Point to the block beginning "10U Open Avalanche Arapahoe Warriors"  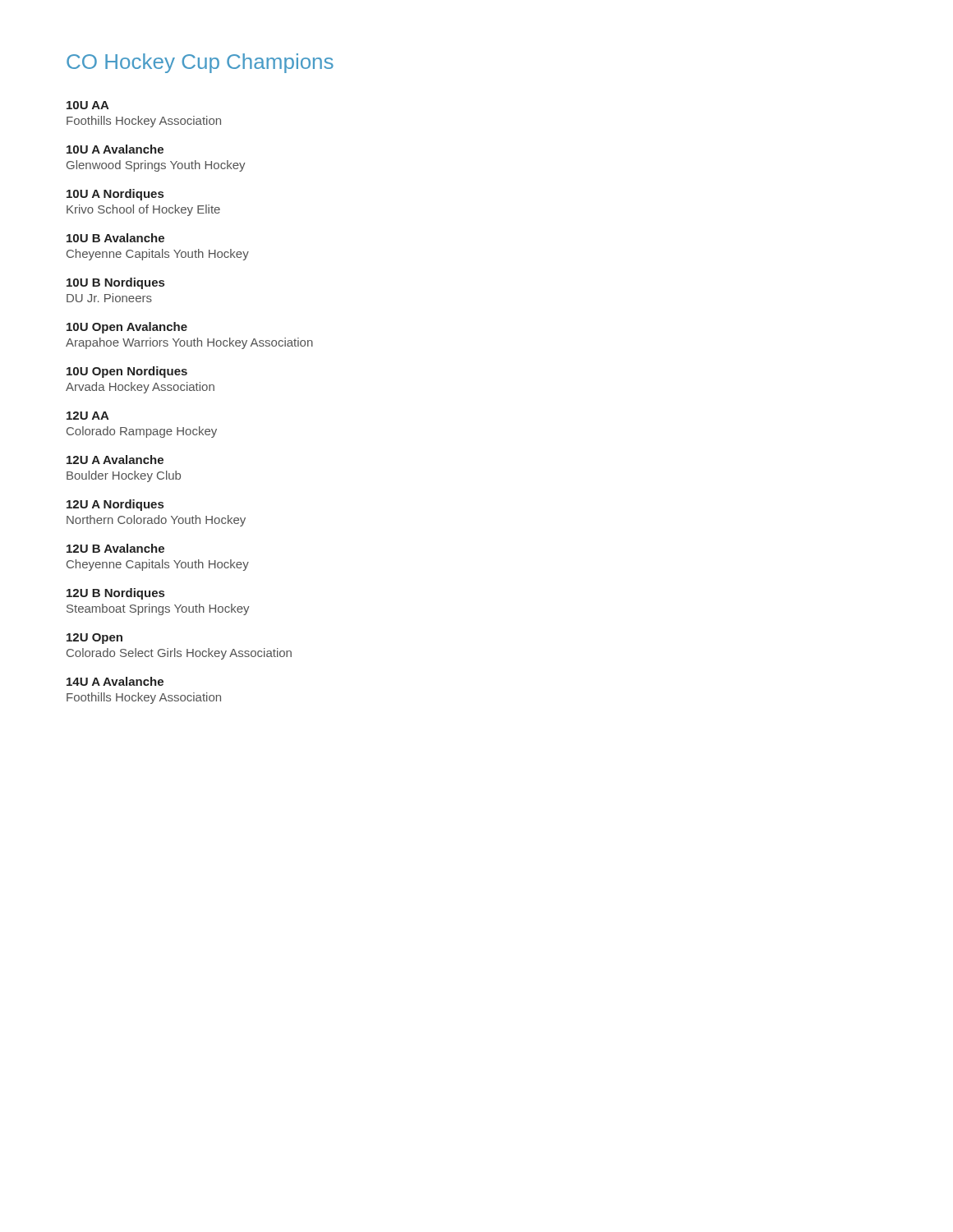coord(127,328)
